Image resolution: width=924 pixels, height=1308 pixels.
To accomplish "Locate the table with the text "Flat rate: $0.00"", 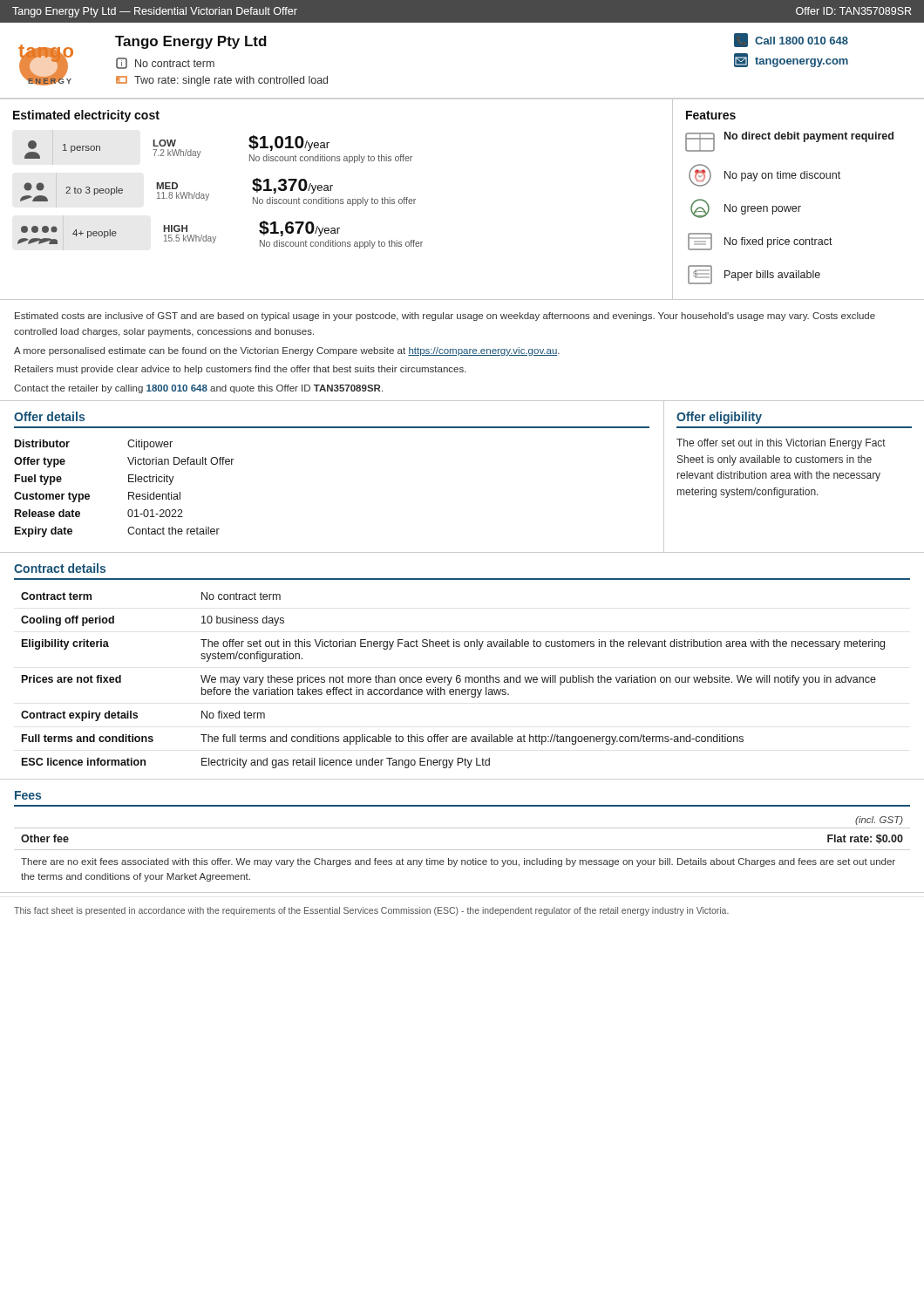I will 462,831.
